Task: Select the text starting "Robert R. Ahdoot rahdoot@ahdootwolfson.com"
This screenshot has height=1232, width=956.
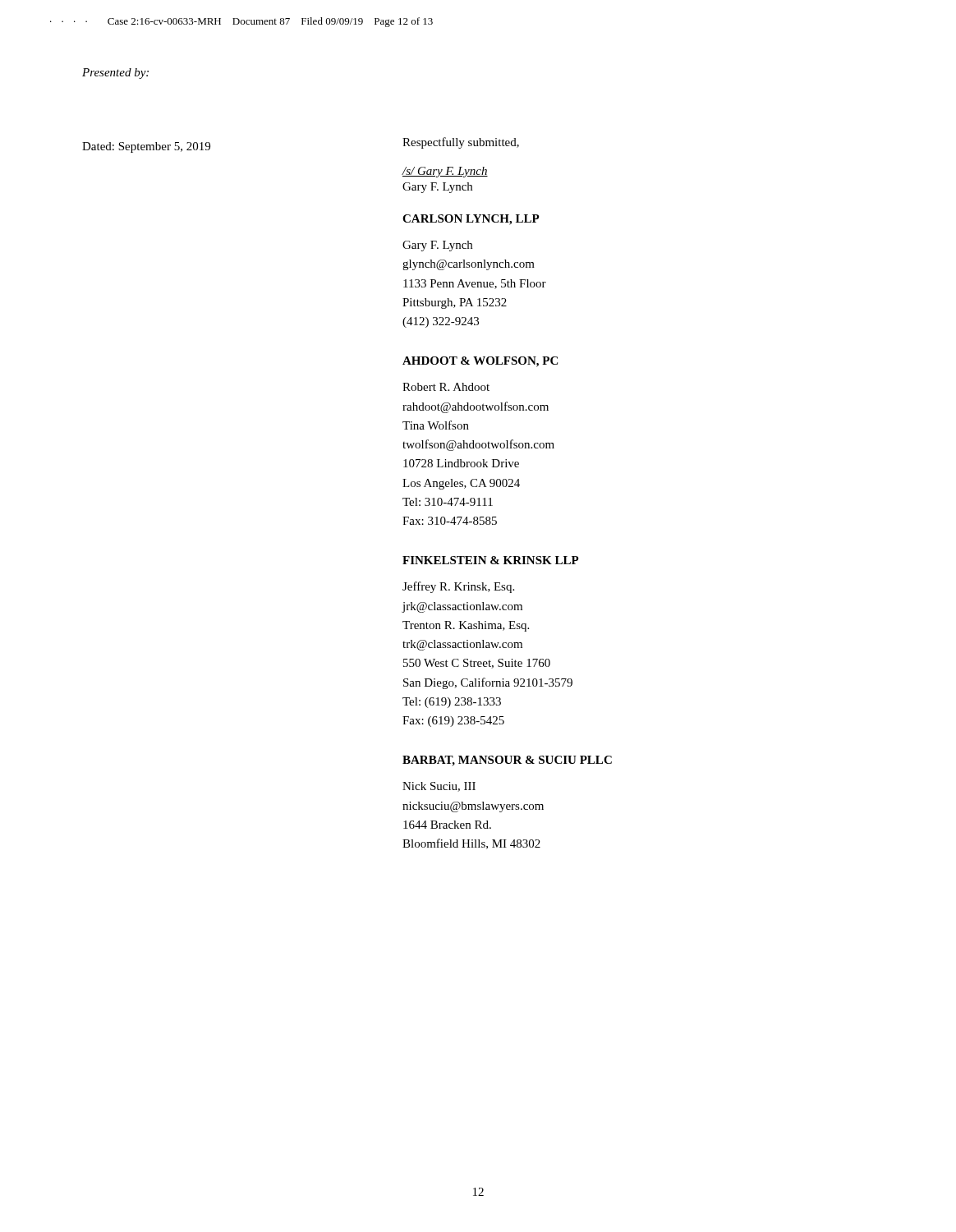Action: [478, 454]
